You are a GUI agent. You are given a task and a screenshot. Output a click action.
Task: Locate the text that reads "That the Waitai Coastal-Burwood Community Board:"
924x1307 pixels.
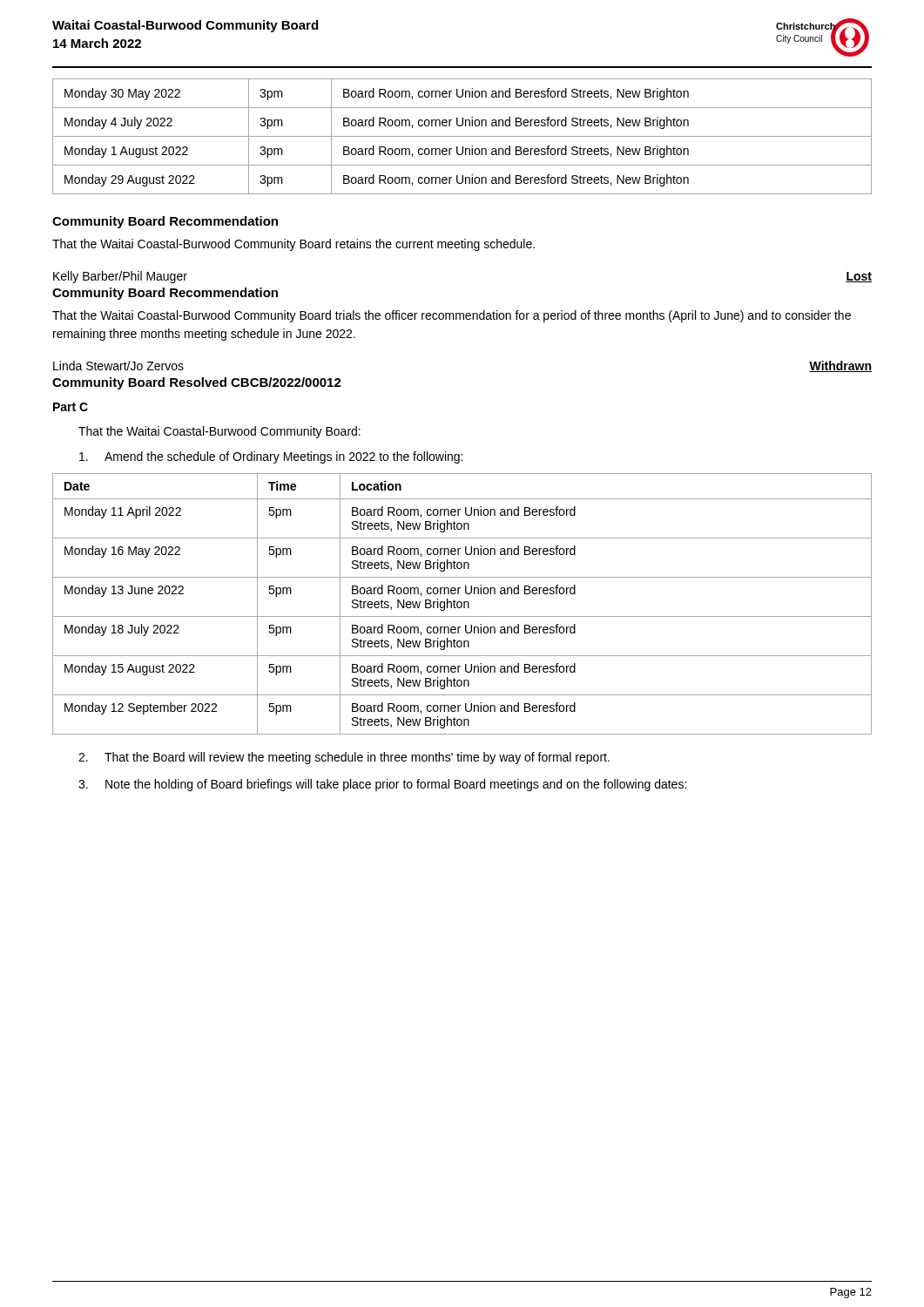220,431
